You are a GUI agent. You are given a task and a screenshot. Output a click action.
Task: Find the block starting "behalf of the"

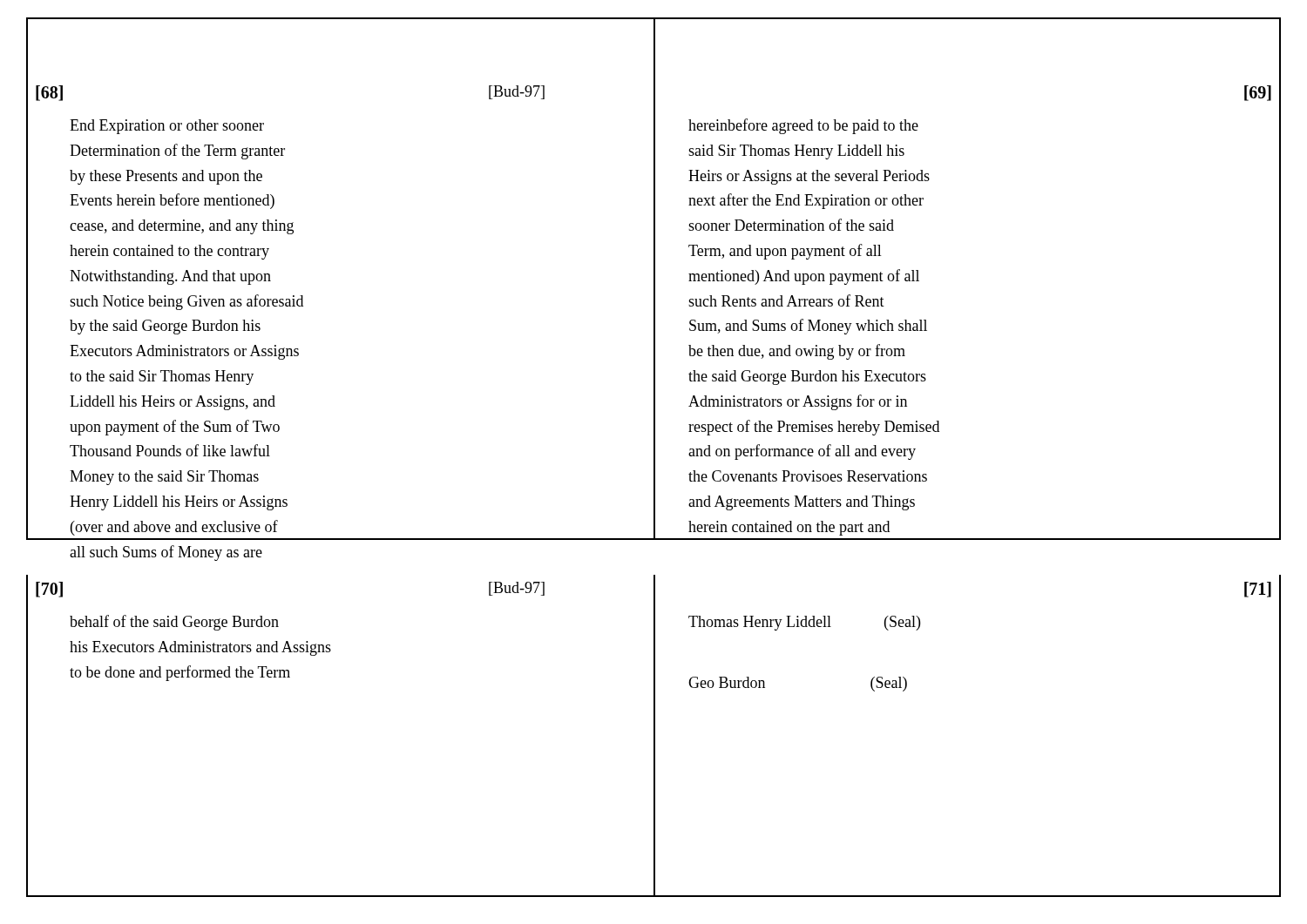point(200,647)
